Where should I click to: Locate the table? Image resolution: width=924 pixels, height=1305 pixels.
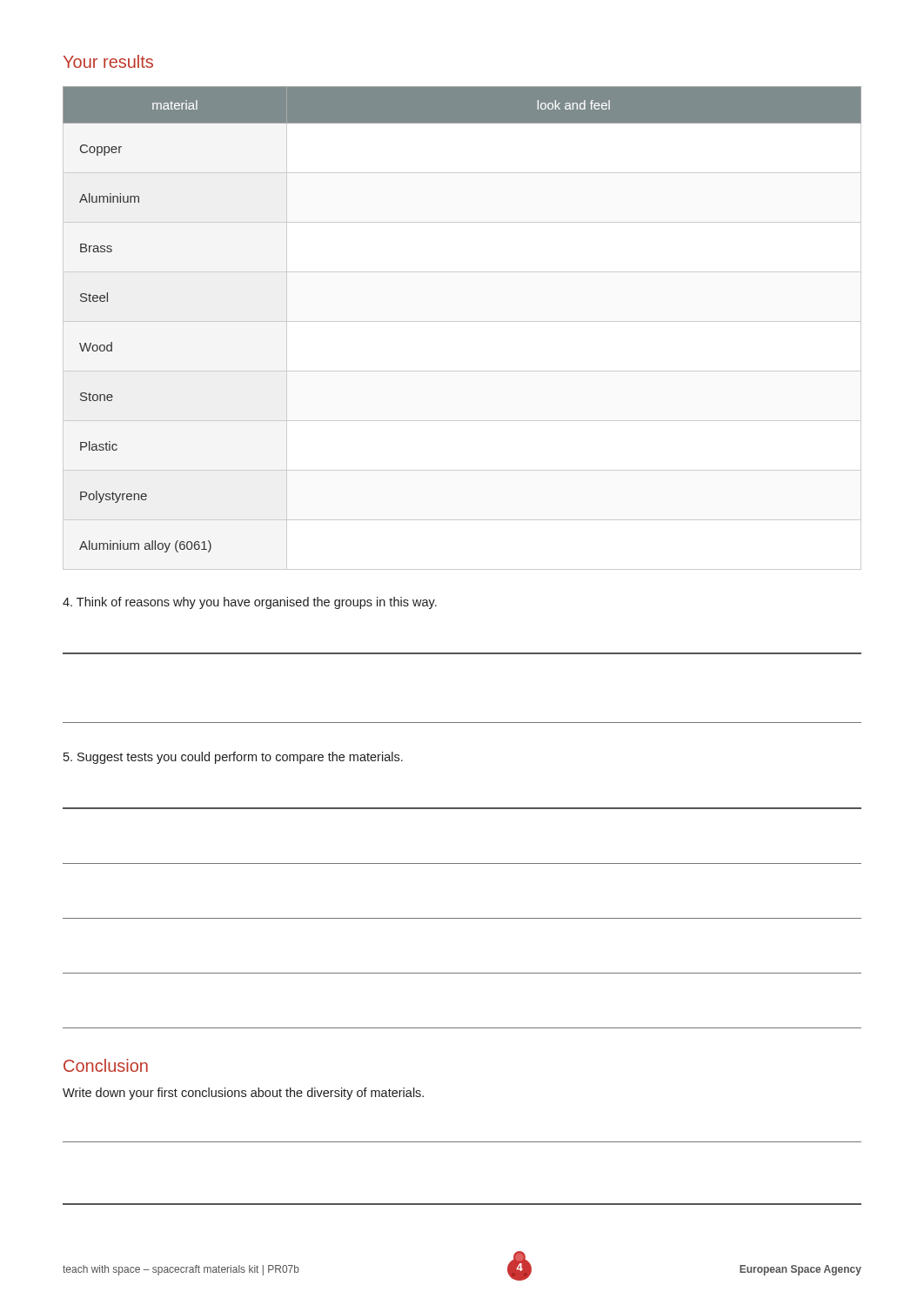click(462, 328)
